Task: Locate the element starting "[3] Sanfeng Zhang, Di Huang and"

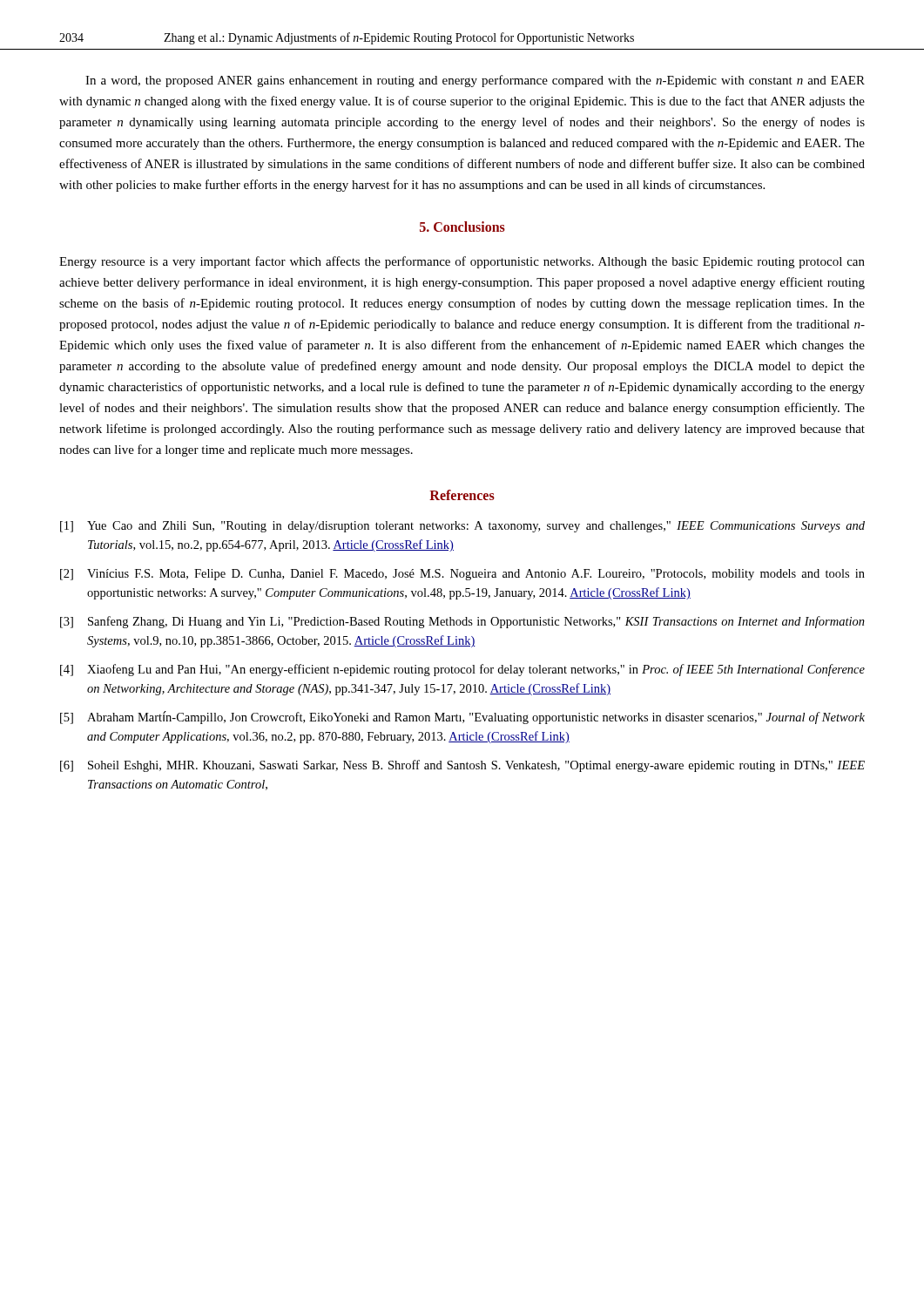Action: 462,631
